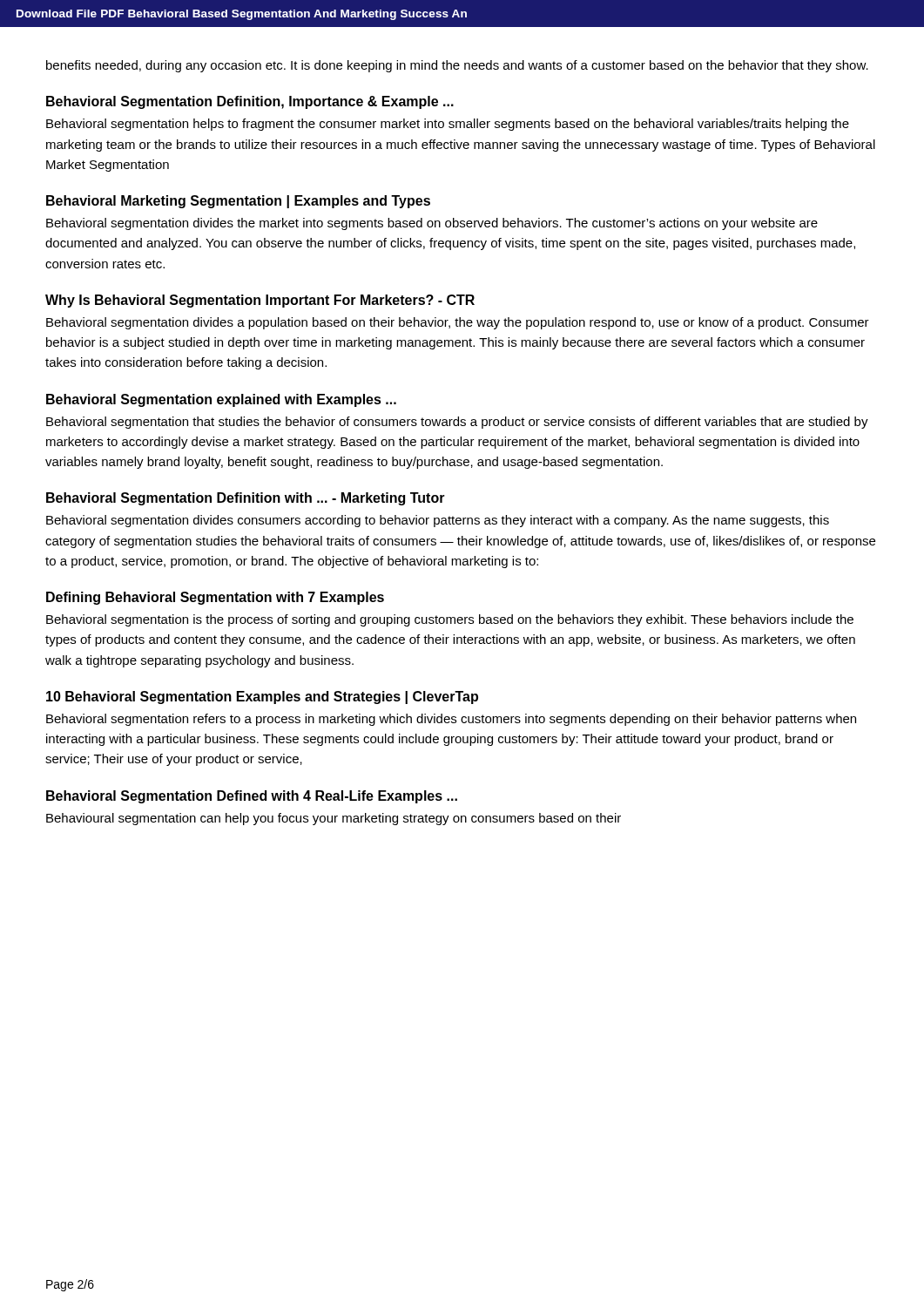This screenshot has height=1307, width=924.
Task: Find the text starting "Behavioral segmentation refers to a"
Action: tap(451, 738)
